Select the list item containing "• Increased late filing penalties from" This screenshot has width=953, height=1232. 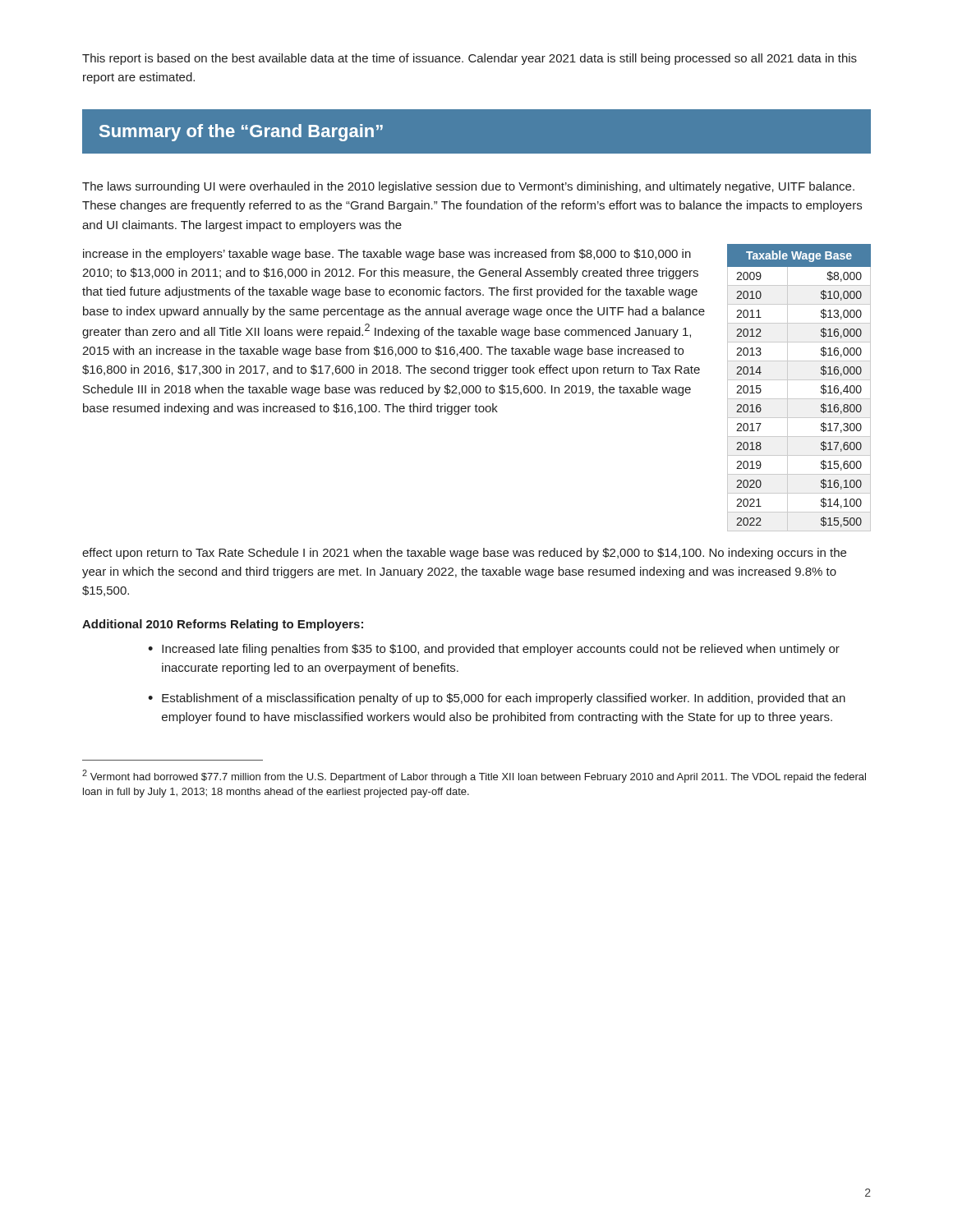(x=509, y=658)
